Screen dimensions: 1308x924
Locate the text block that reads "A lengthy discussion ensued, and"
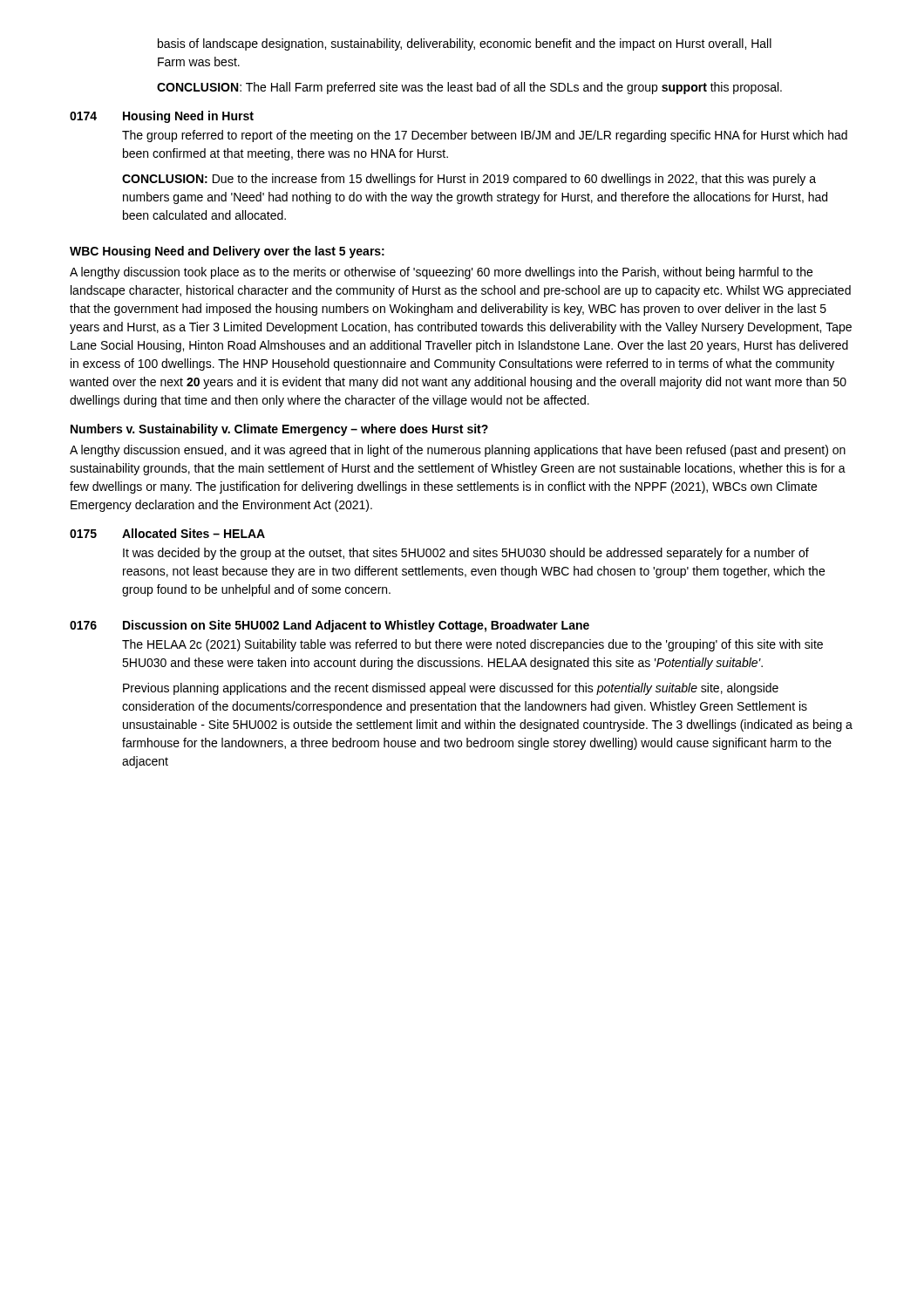pyautogui.click(x=462, y=478)
